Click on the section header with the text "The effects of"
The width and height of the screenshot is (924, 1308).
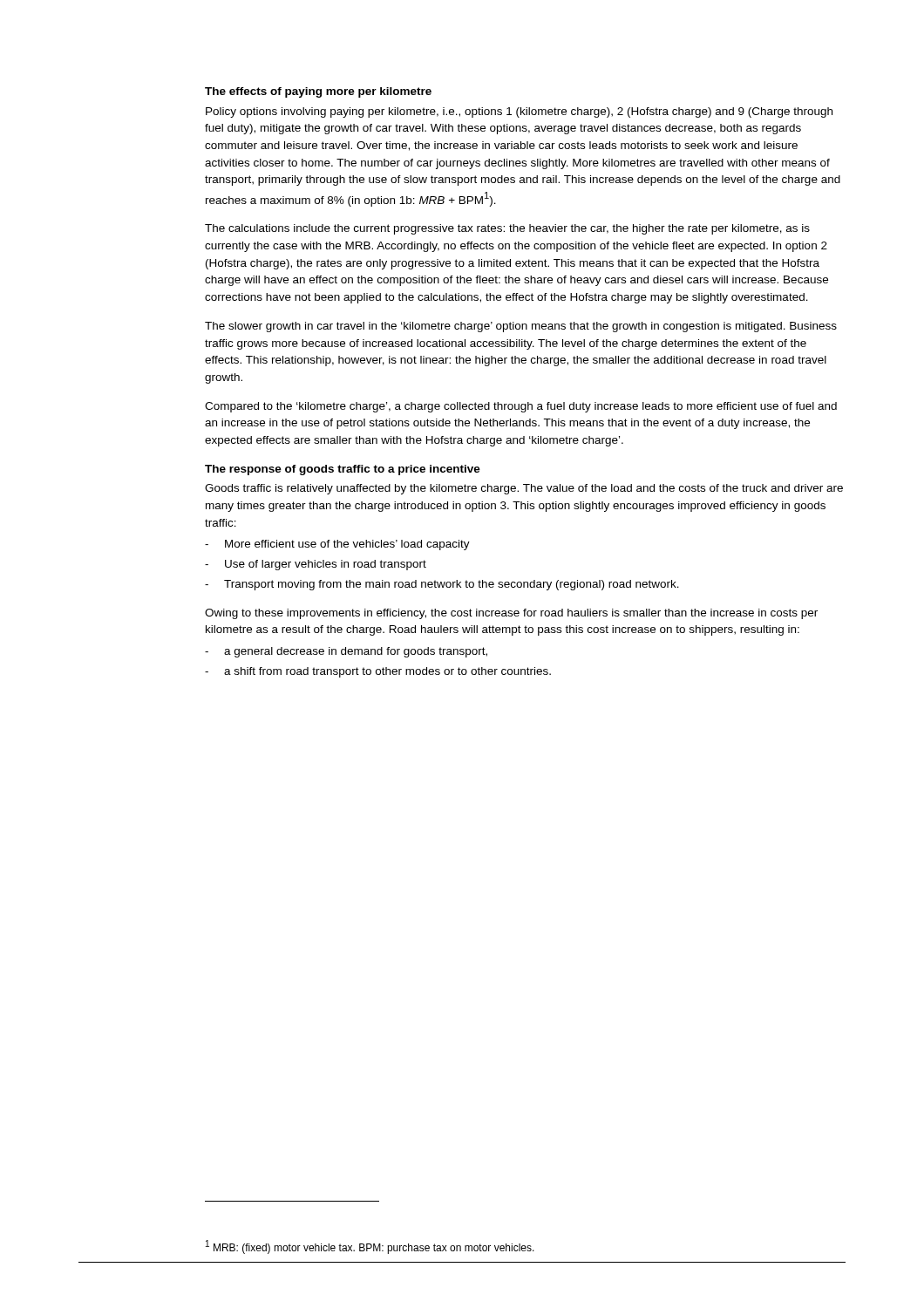tap(318, 91)
